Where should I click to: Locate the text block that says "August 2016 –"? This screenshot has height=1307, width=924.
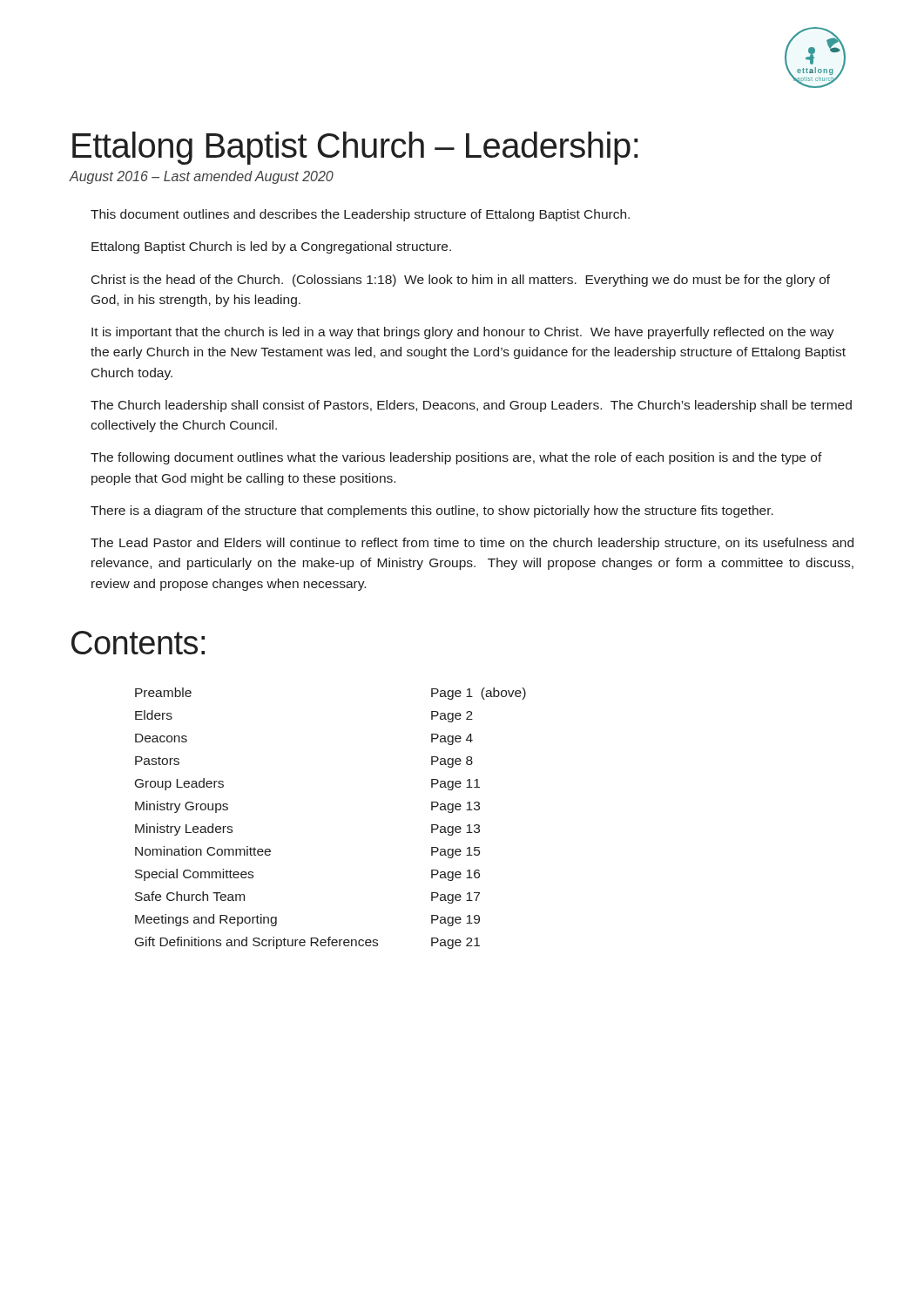(201, 176)
